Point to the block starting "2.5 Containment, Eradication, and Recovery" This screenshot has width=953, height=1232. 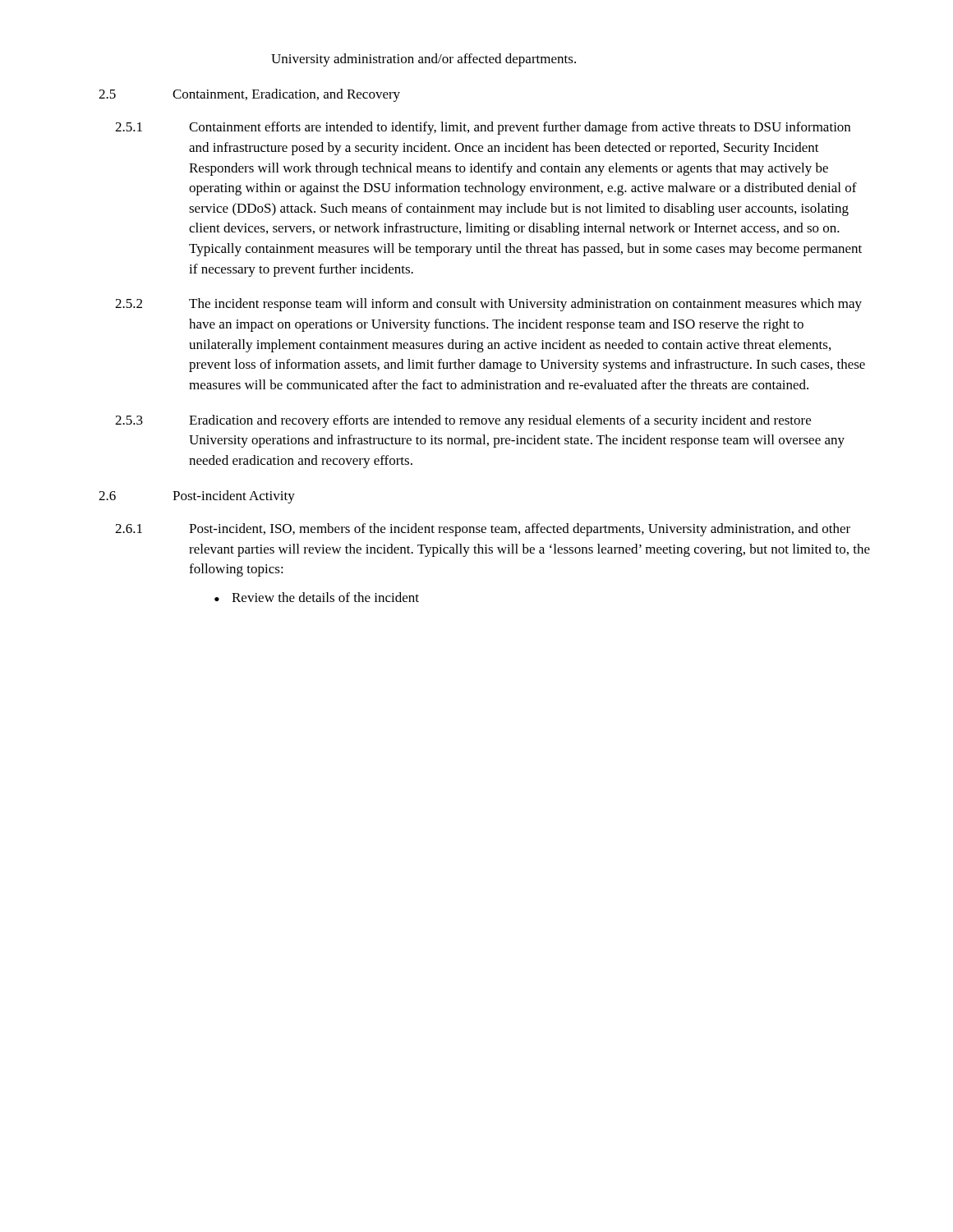[x=249, y=94]
